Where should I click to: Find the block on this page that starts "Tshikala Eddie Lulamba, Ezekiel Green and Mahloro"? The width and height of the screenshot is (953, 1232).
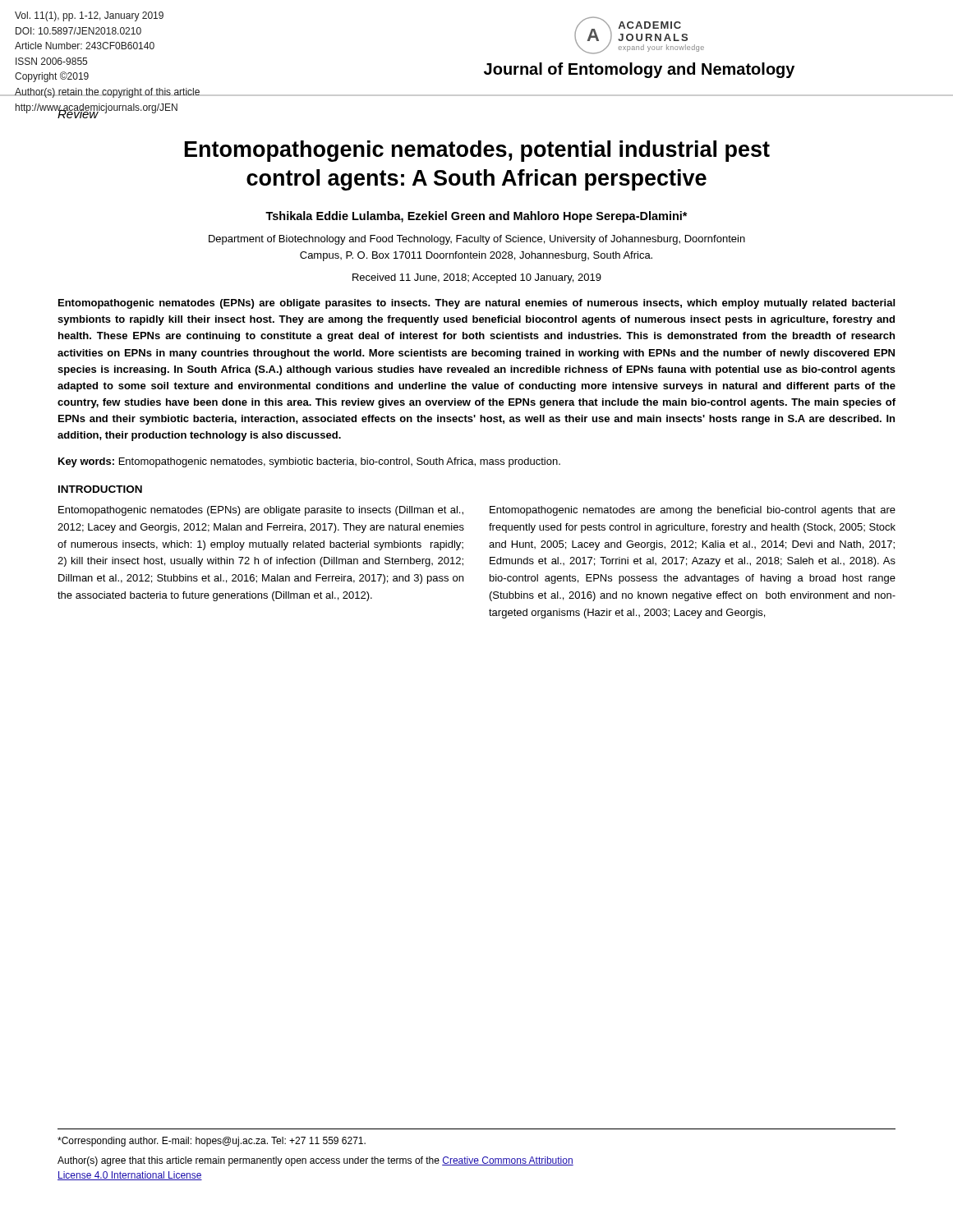pos(476,216)
